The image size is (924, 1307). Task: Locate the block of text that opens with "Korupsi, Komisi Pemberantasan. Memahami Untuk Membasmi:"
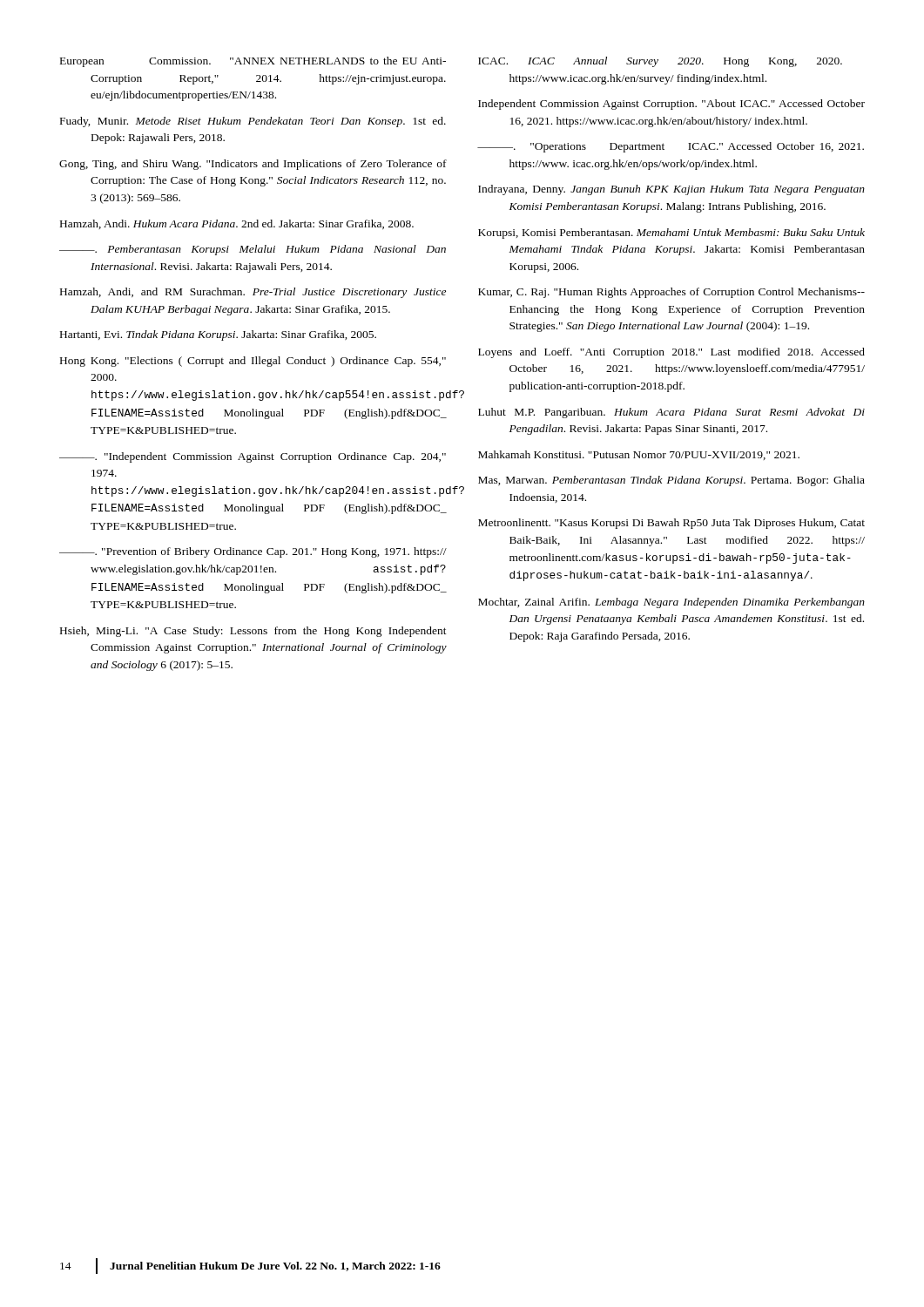point(671,249)
